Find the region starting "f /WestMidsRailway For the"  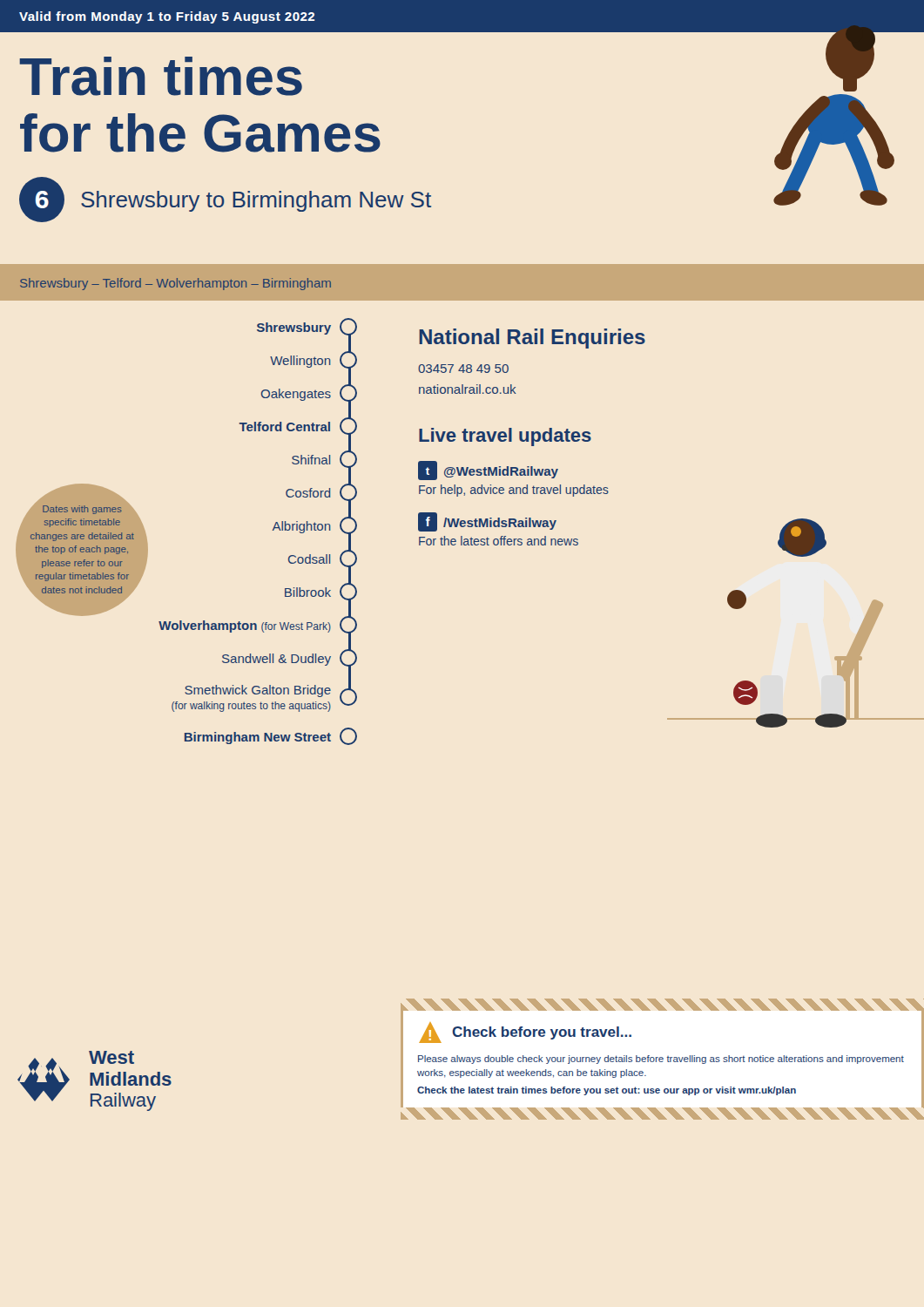click(x=525, y=527)
